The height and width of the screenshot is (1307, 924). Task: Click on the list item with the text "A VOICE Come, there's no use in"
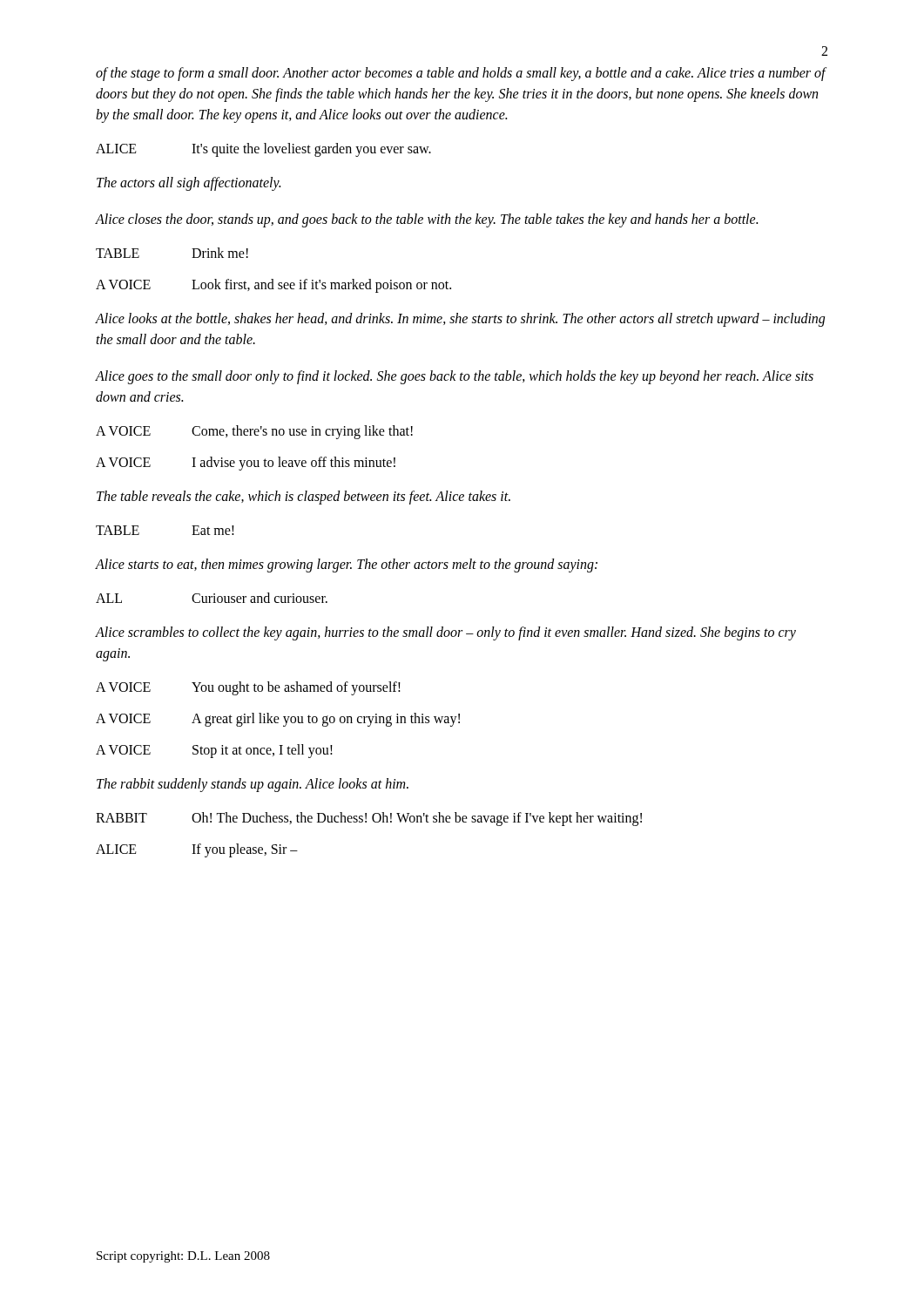point(254,432)
